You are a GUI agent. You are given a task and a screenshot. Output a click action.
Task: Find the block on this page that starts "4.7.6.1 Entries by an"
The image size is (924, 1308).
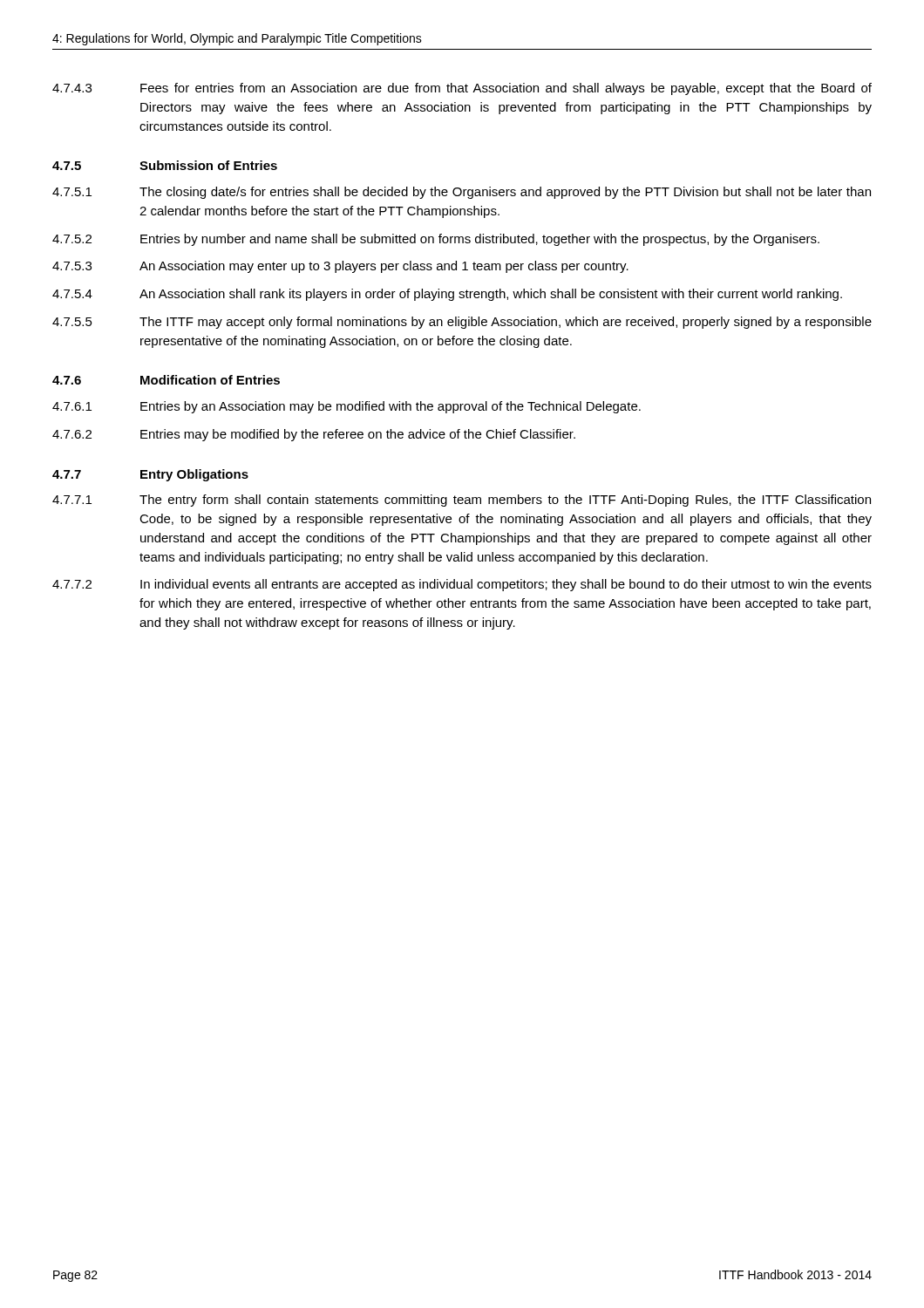click(x=462, y=406)
